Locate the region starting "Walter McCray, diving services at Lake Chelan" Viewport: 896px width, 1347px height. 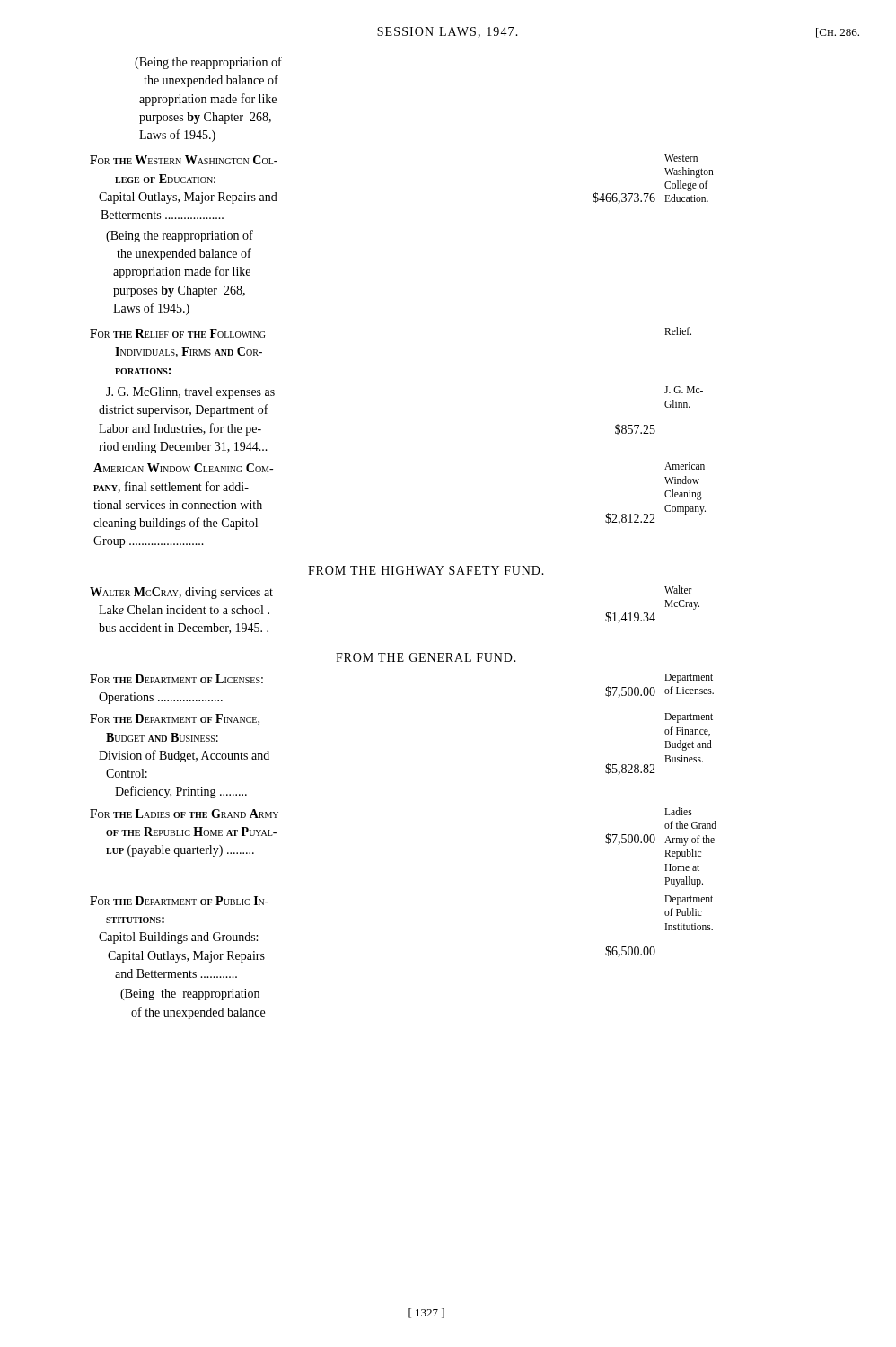(176, 609)
